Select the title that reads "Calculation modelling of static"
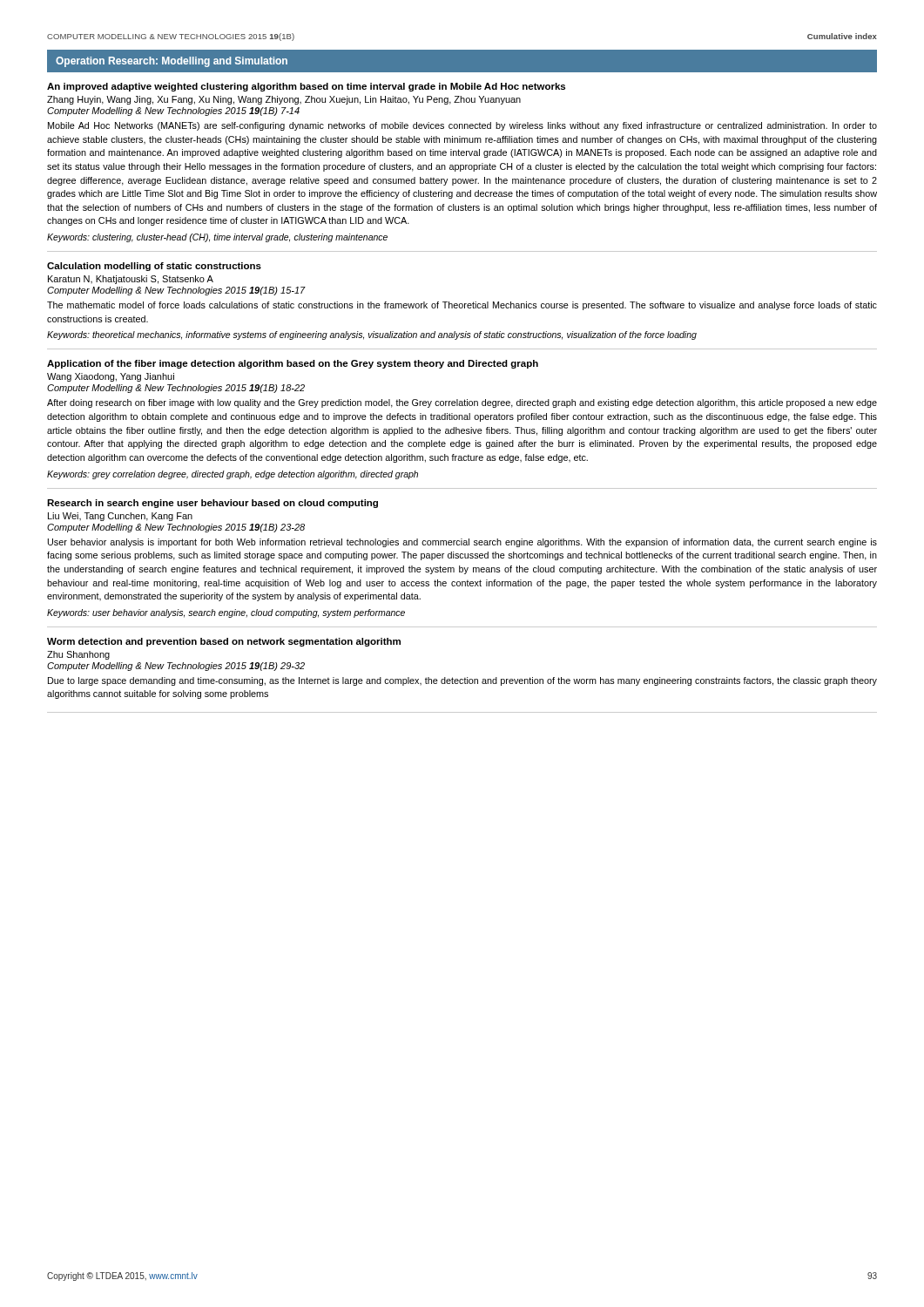Screen dimensions: 1307x924 click(x=154, y=266)
